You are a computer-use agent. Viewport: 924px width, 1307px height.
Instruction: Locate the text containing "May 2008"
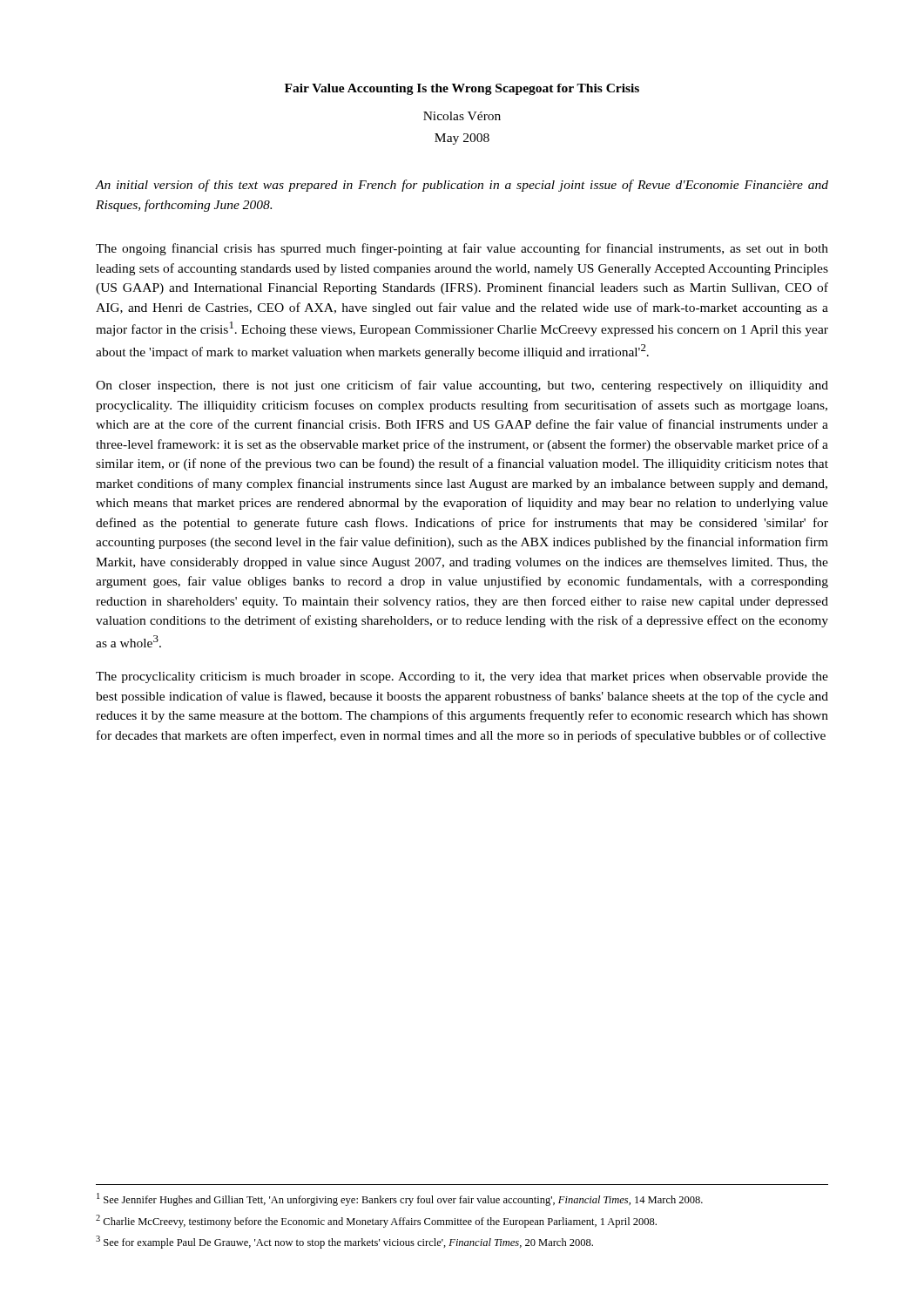pyautogui.click(x=462, y=137)
